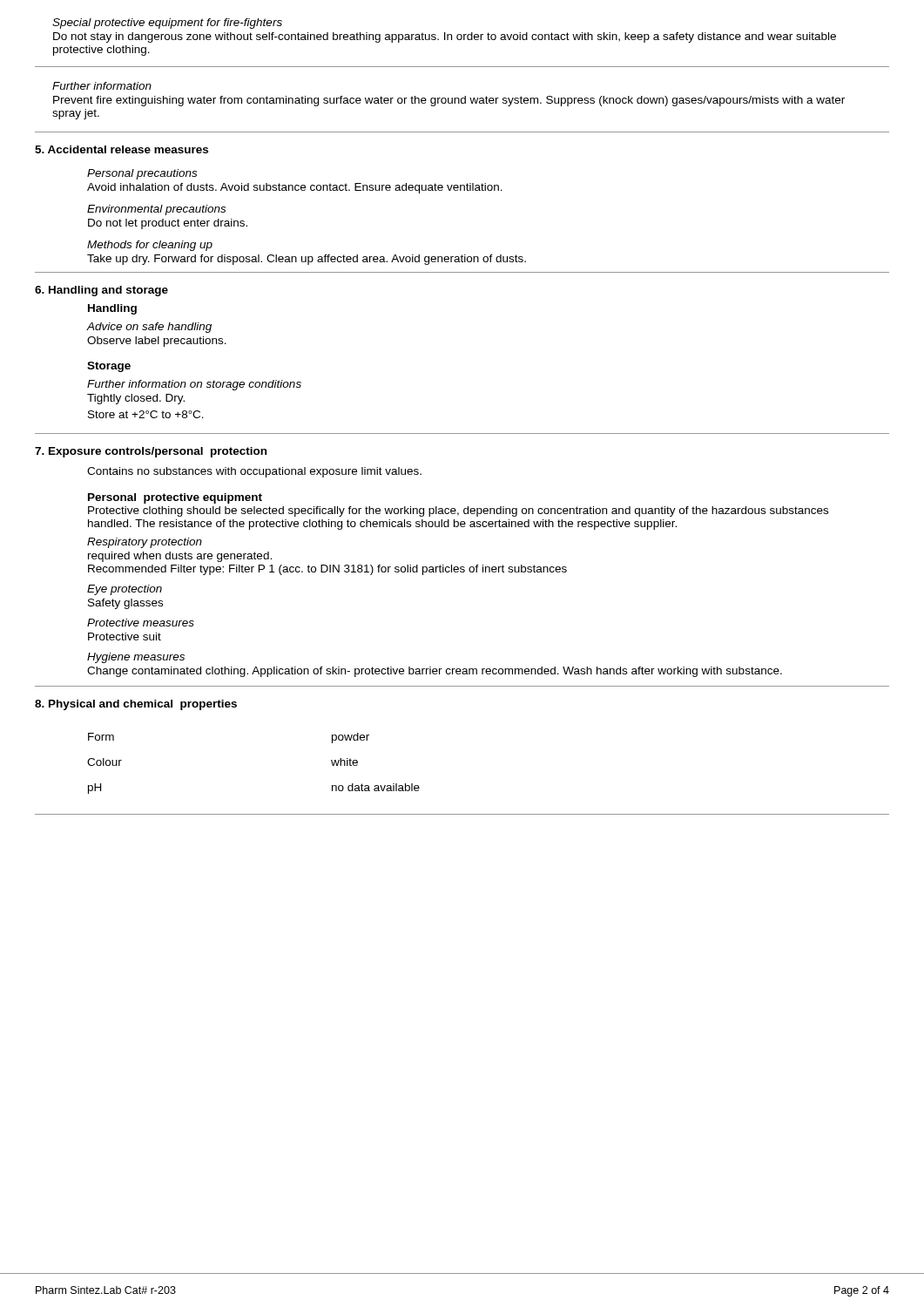The width and height of the screenshot is (924, 1307).
Task: Find the text block starting "6. Handling and storage"
Action: tap(101, 290)
